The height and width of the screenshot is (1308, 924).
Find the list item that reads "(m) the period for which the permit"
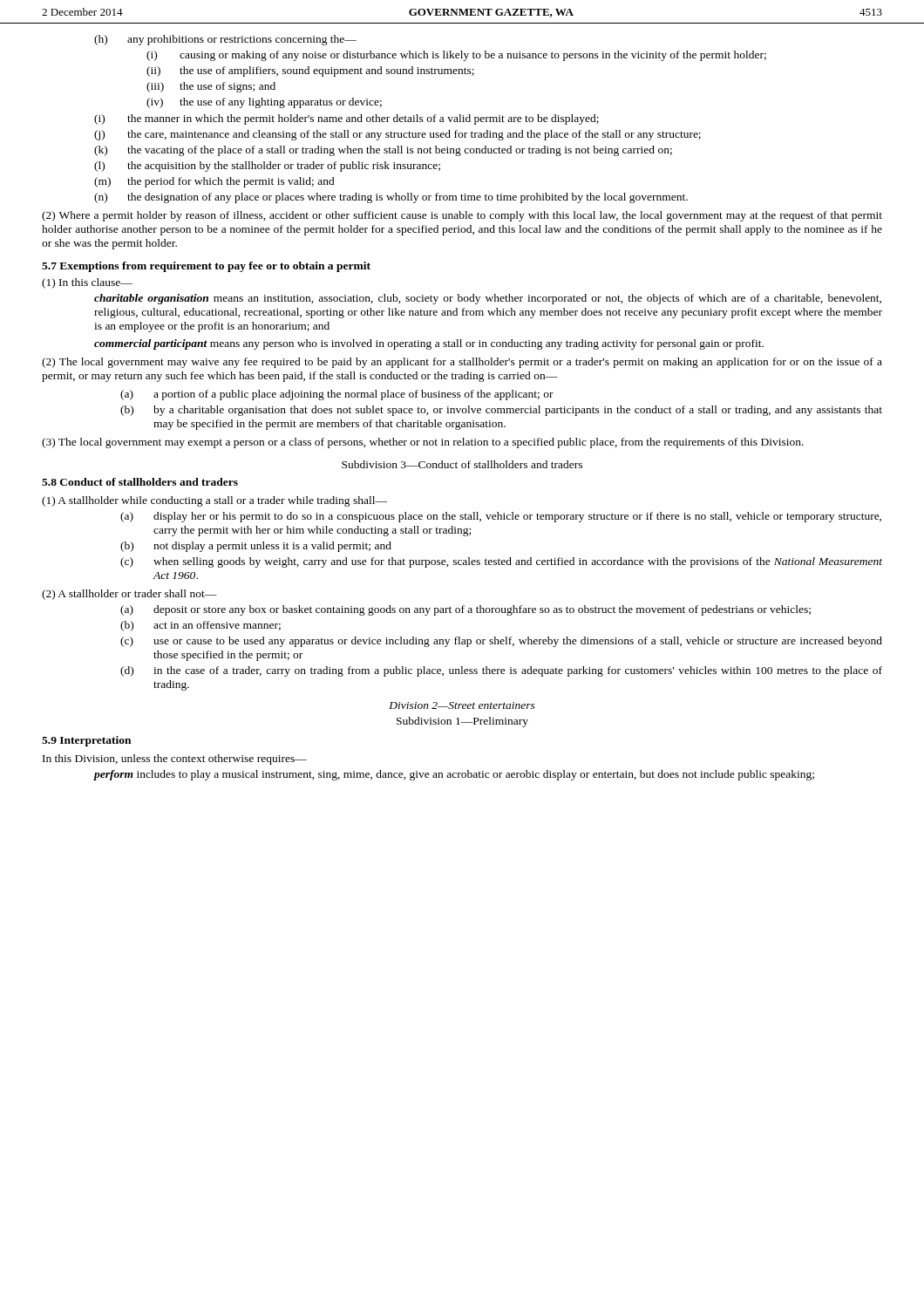click(214, 182)
